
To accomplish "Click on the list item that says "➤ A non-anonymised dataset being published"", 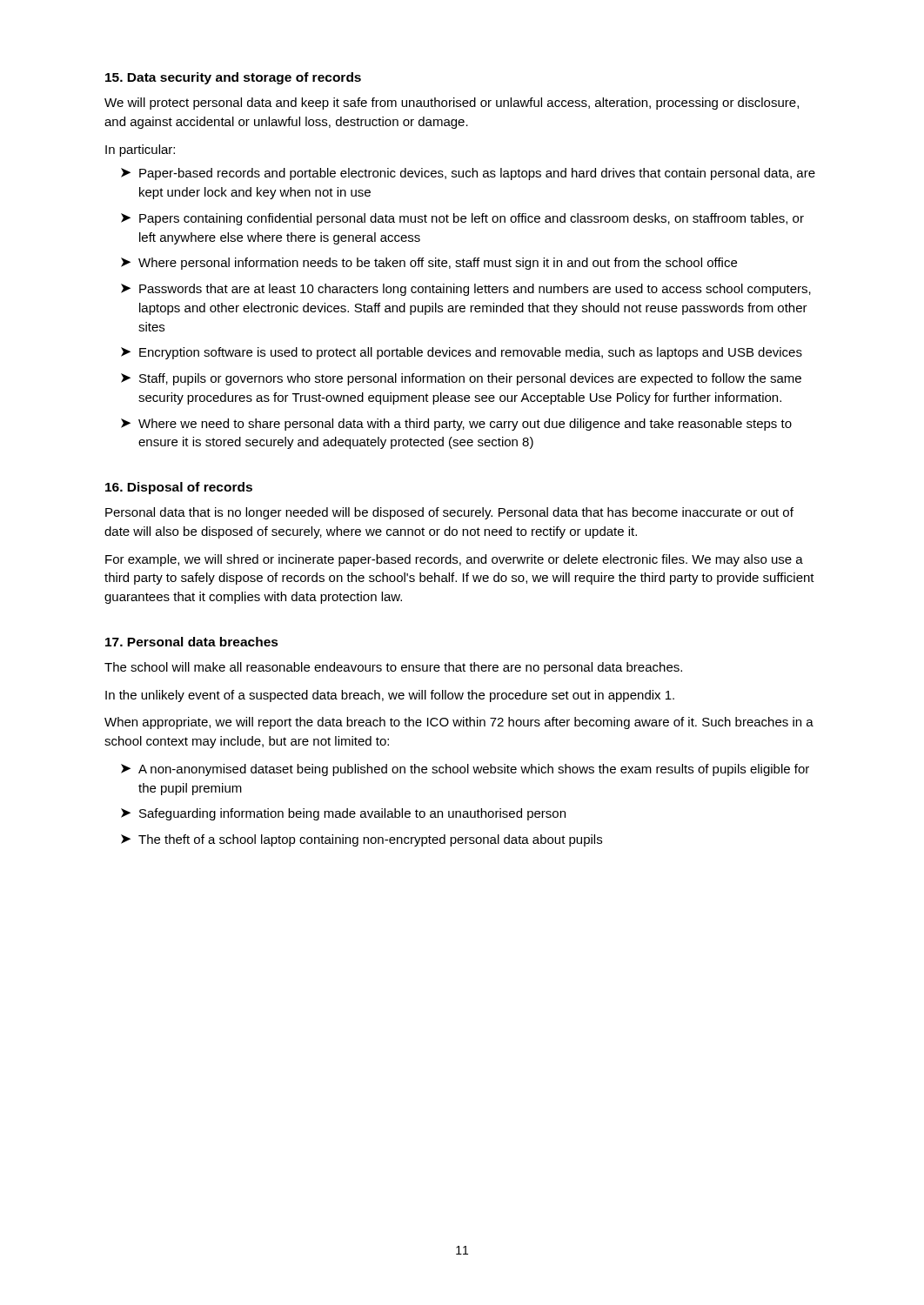I will [470, 778].
